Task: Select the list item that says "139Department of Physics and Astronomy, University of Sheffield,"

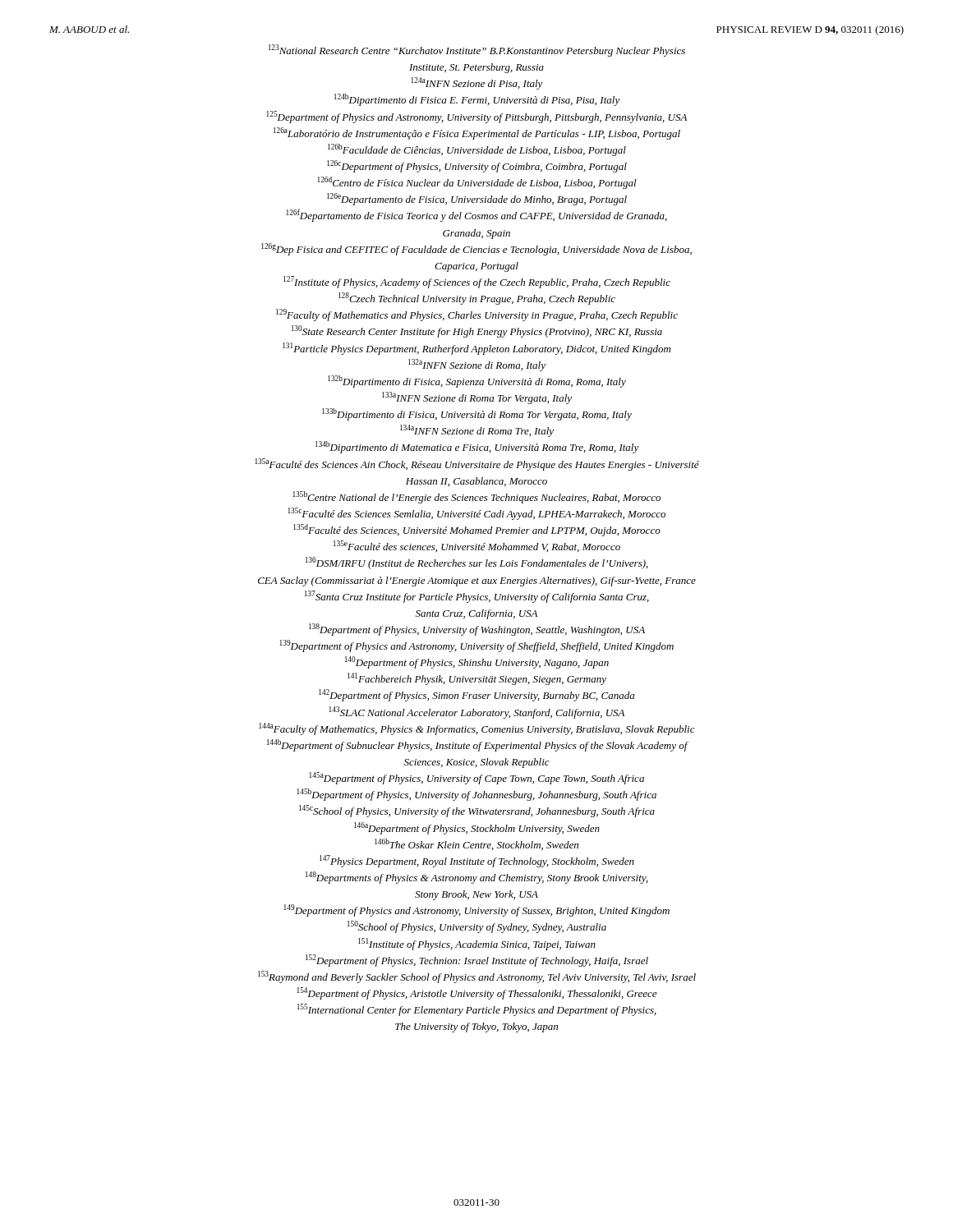Action: [476, 646]
